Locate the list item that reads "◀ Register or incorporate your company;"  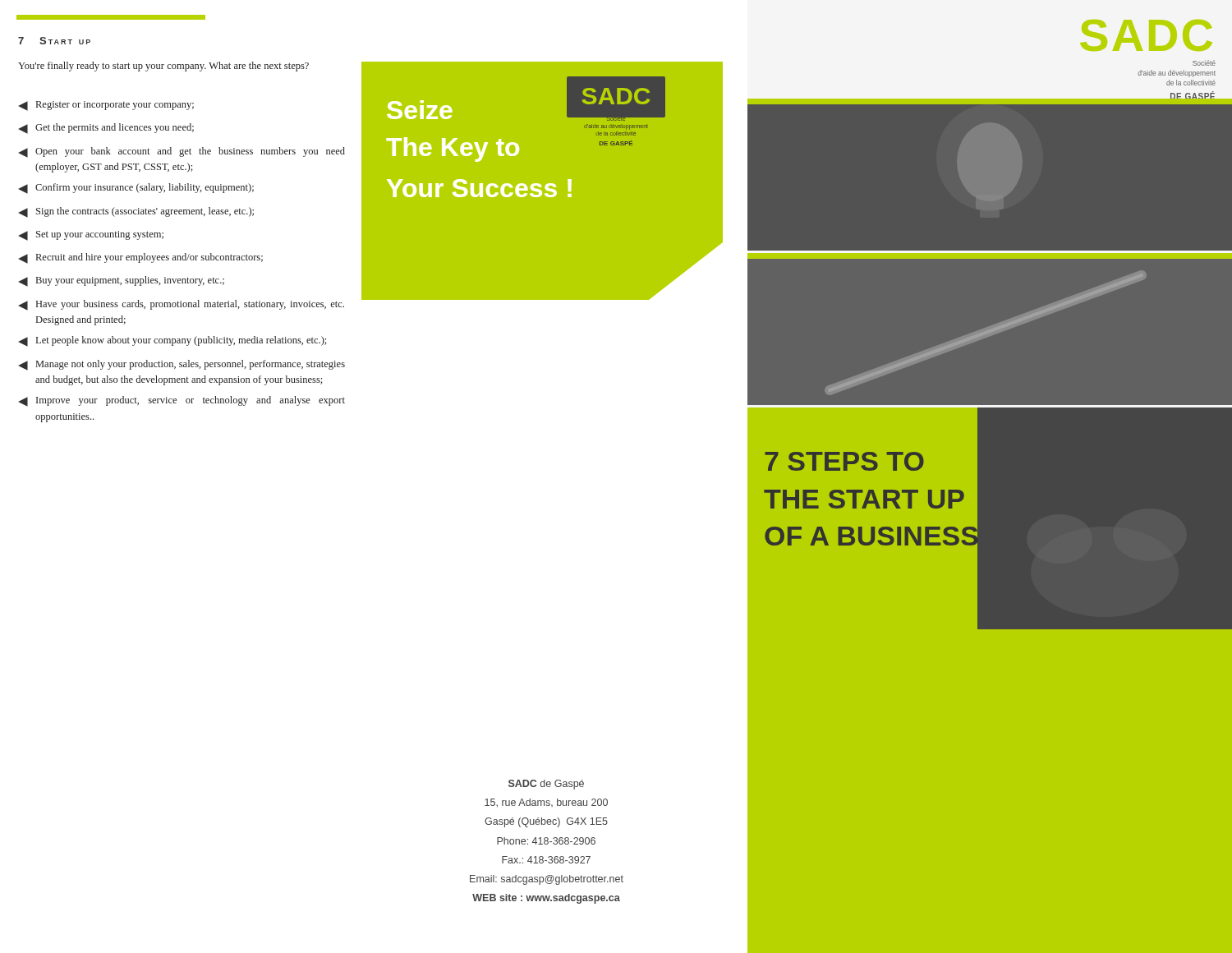(106, 106)
